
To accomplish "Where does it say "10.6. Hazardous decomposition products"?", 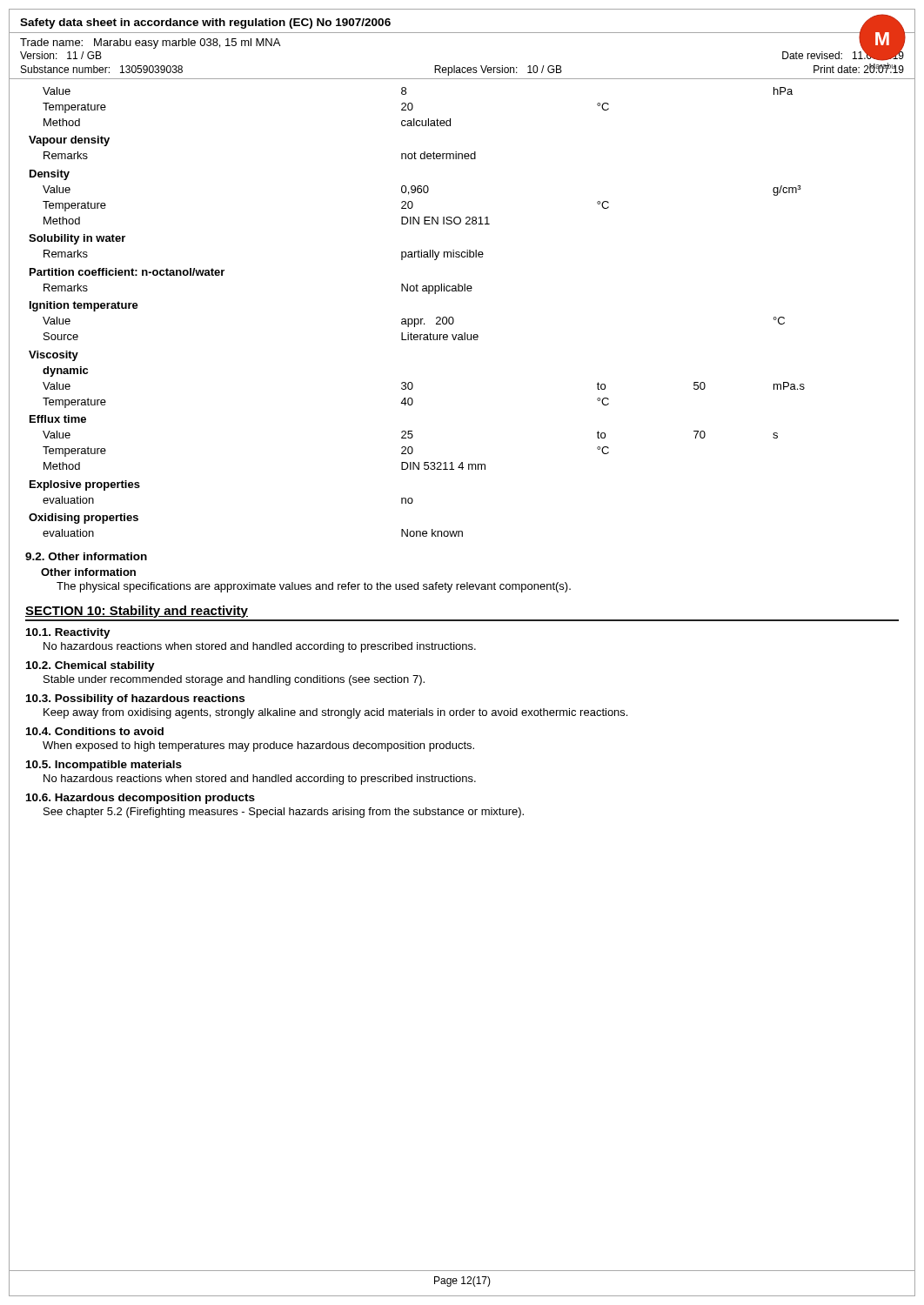I will (140, 797).
